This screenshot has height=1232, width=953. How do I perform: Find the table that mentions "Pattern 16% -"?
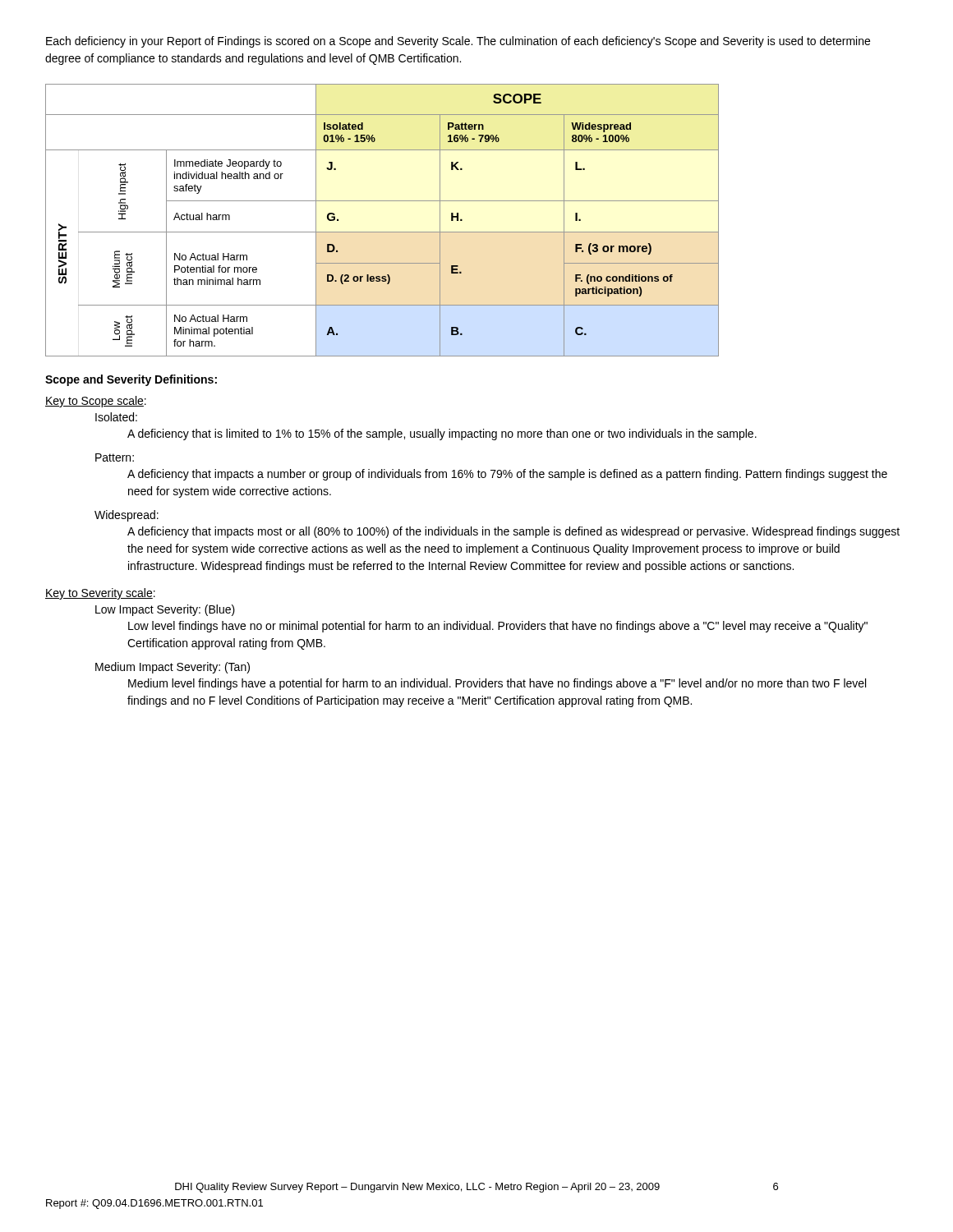point(476,220)
